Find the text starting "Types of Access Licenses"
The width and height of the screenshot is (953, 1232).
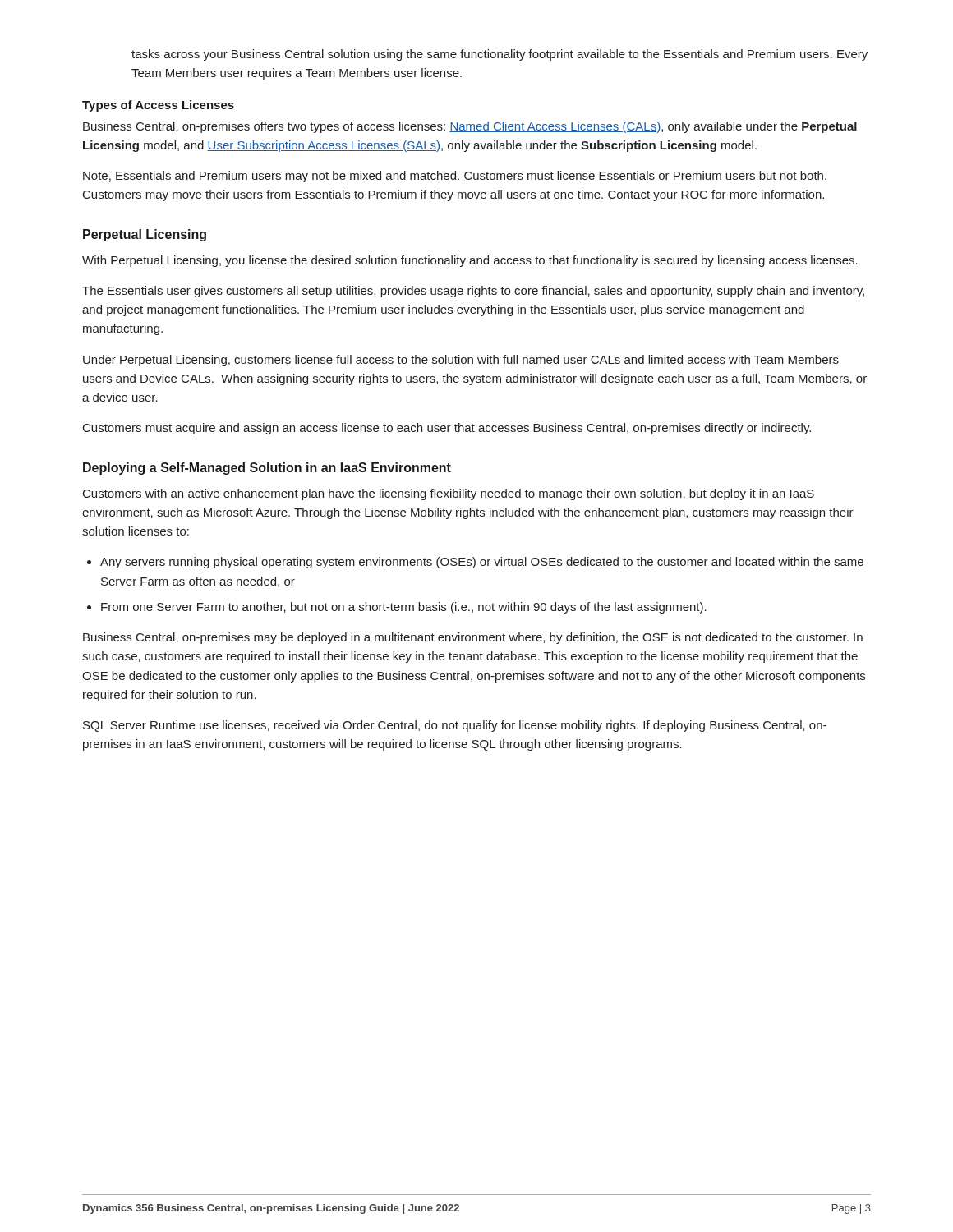tap(158, 104)
